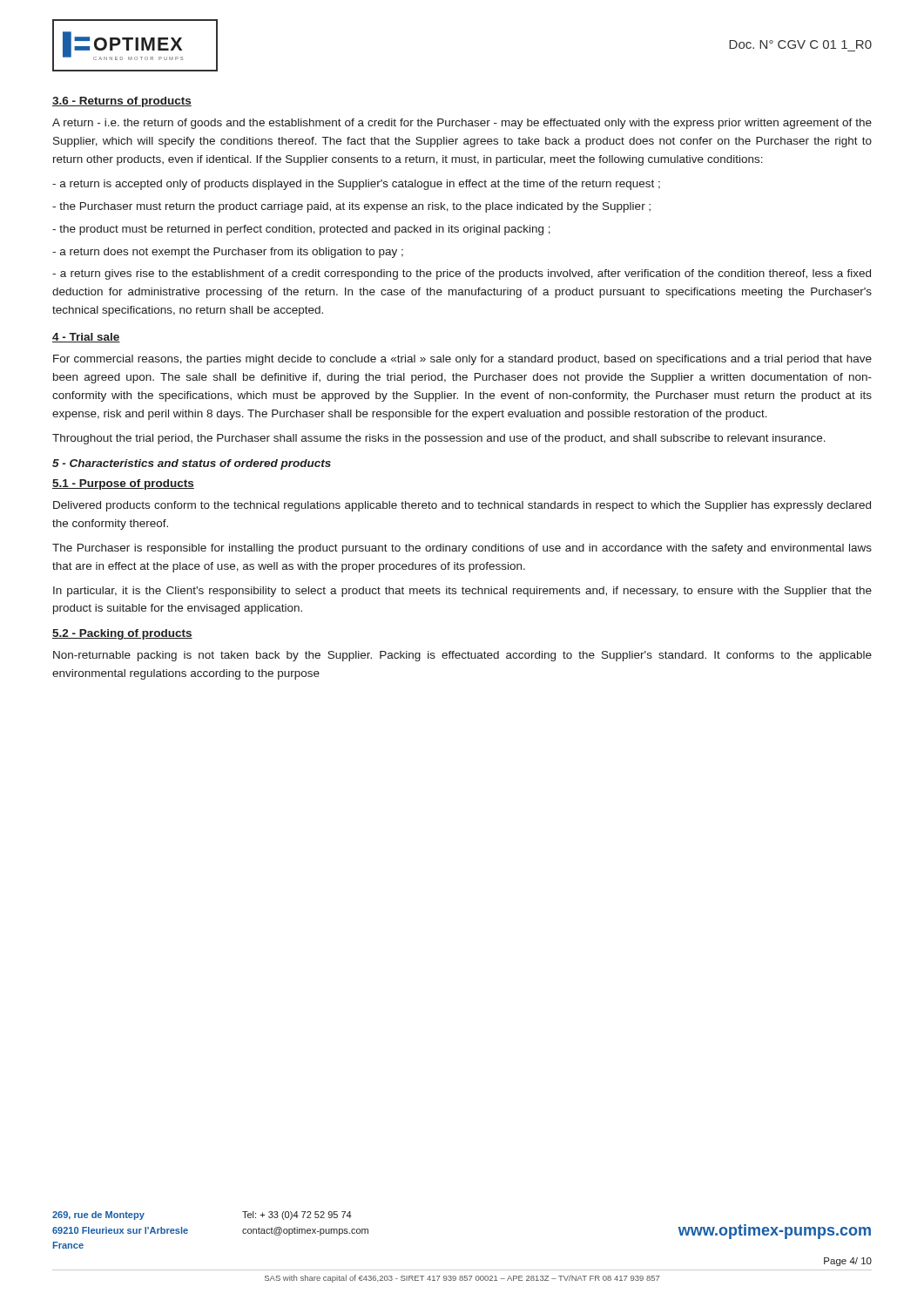924x1307 pixels.
Task: Select the text starting "3.6 - Returns of products"
Action: click(x=122, y=101)
